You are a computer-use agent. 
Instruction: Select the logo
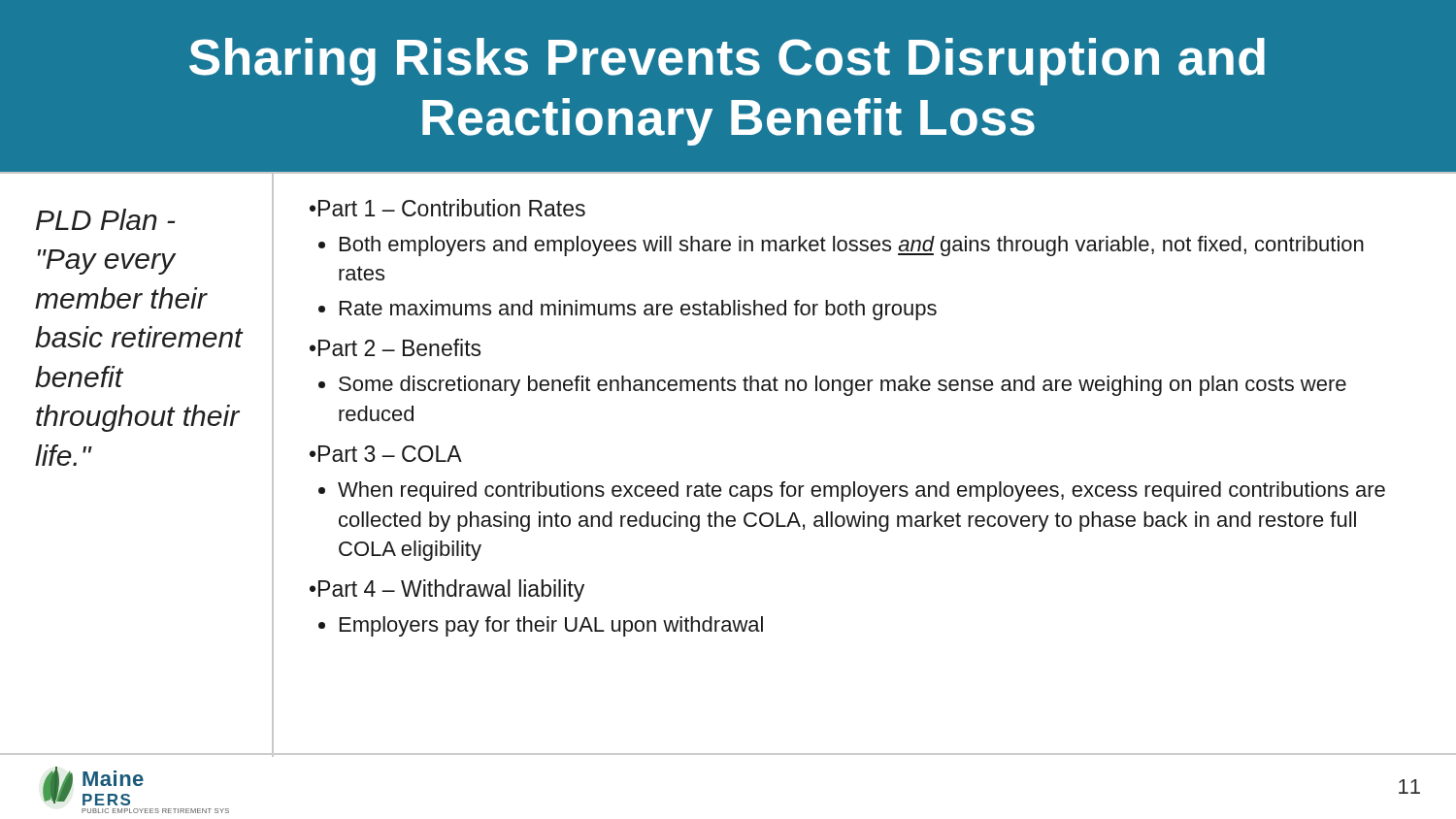pyautogui.click(x=132, y=787)
